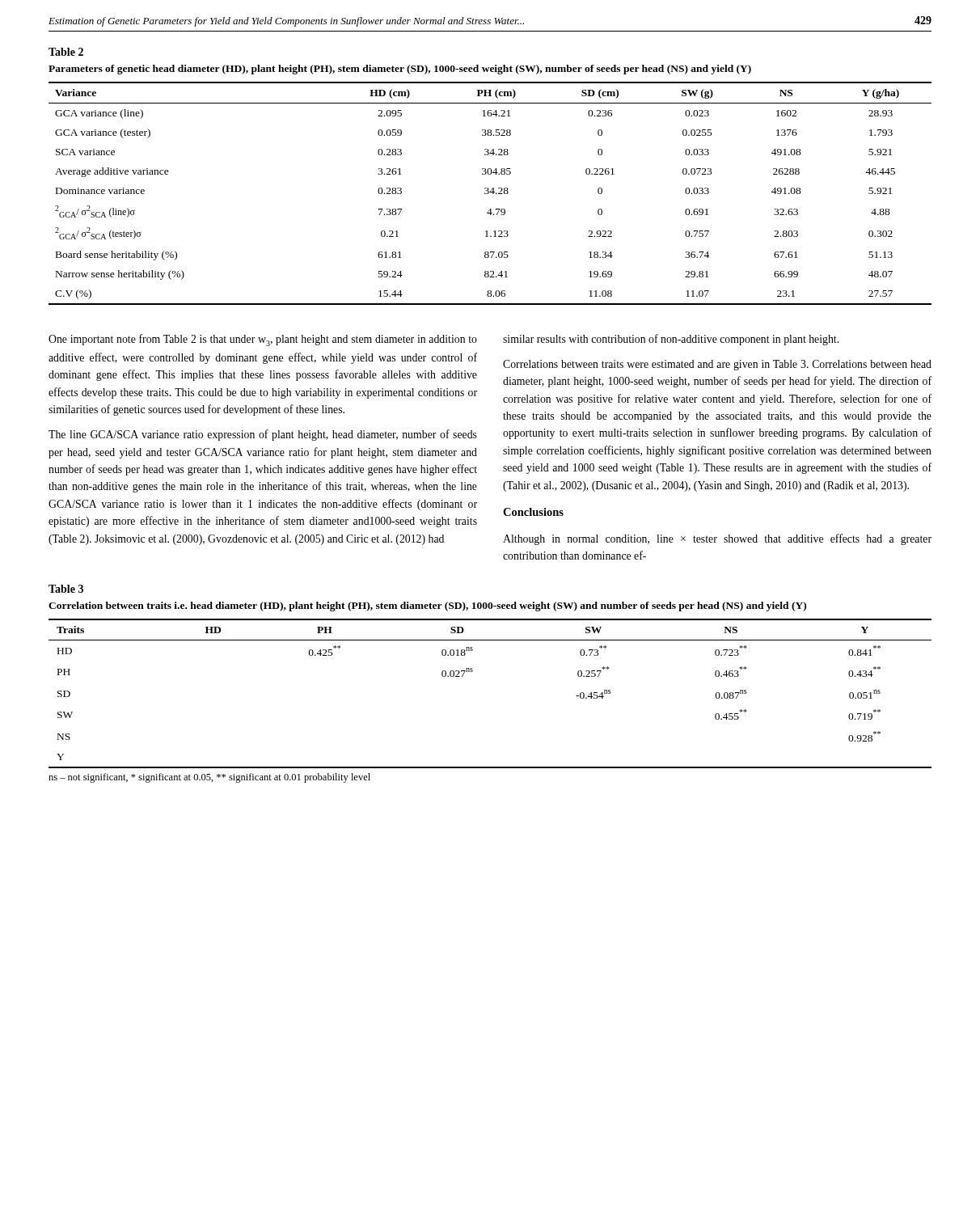The width and height of the screenshot is (980, 1213).
Task: Locate the caption that reads "Table 2 Parameters of genetic"
Action: click(x=490, y=61)
